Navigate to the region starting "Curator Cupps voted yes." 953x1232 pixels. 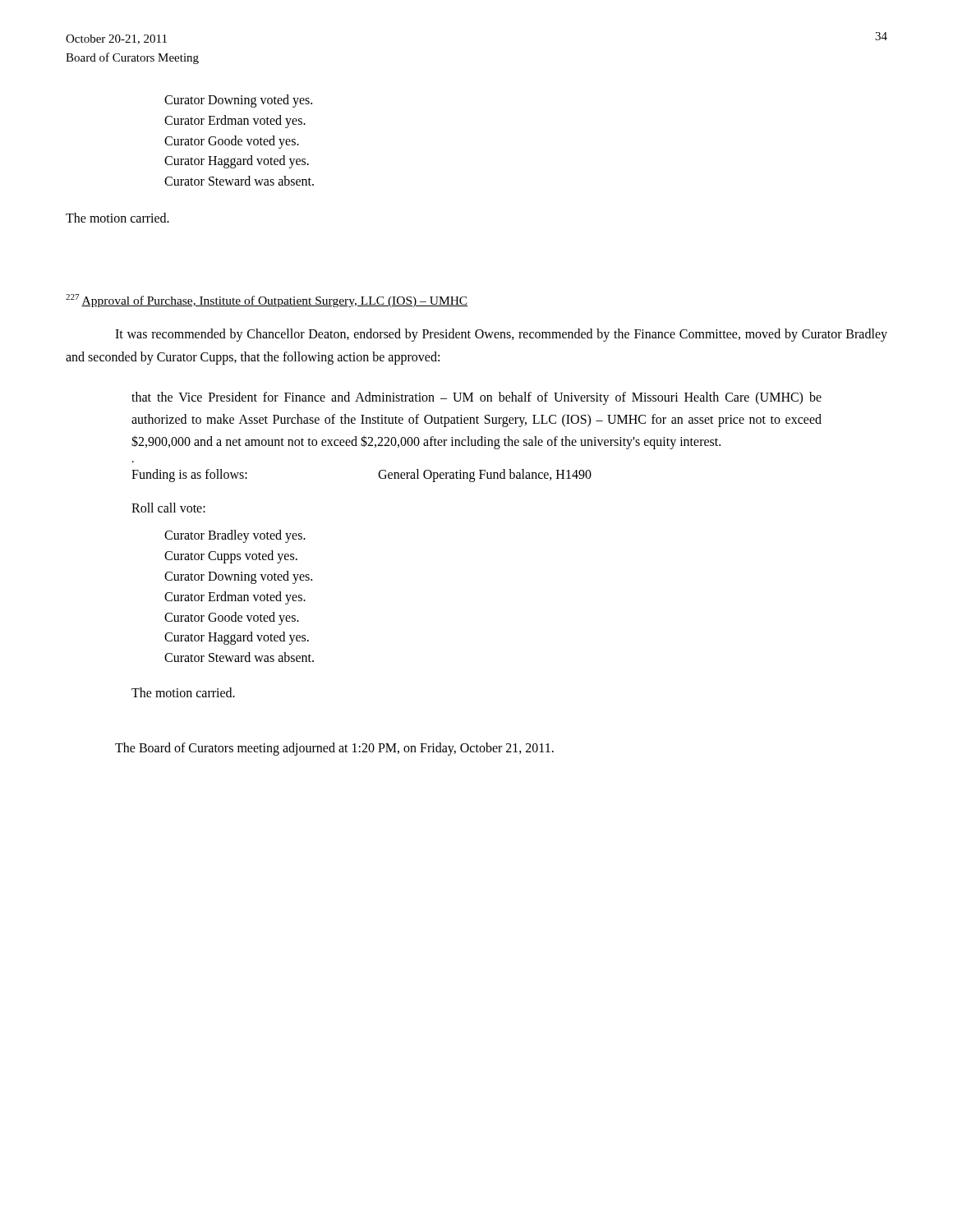pos(231,556)
